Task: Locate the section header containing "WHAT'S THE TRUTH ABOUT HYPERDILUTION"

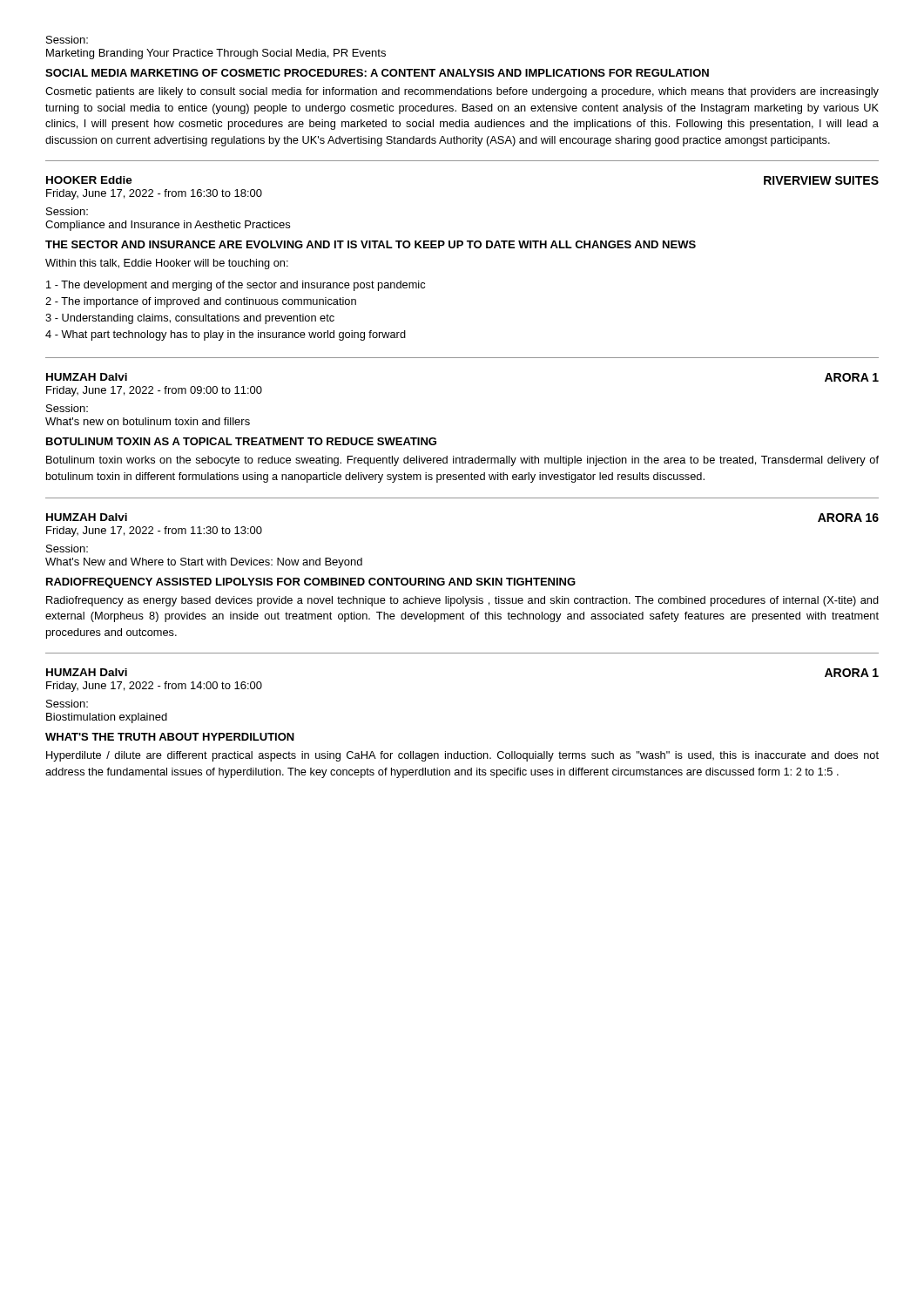Action: tap(170, 737)
